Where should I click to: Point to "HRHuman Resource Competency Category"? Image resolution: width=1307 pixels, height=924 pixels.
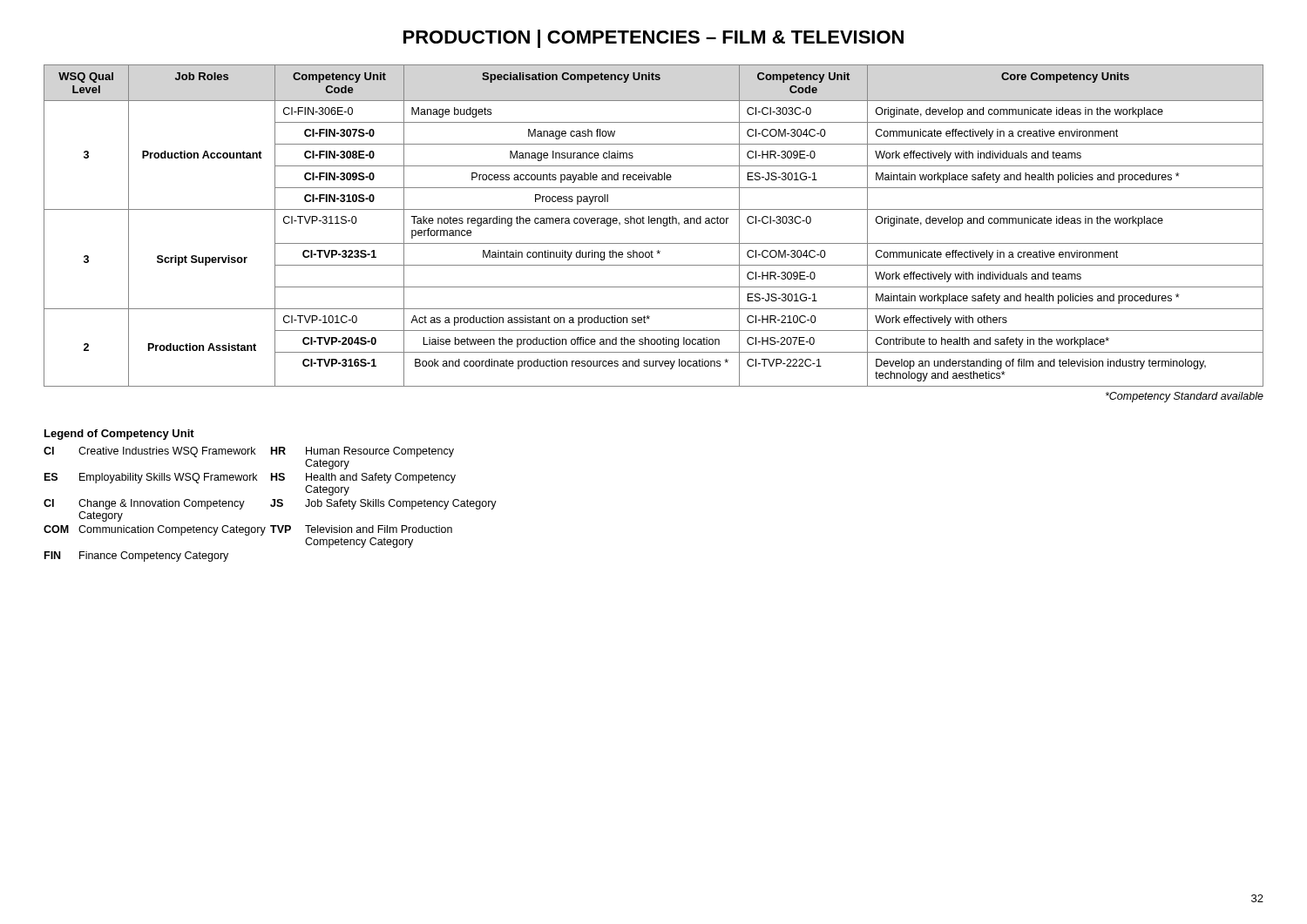point(383,457)
